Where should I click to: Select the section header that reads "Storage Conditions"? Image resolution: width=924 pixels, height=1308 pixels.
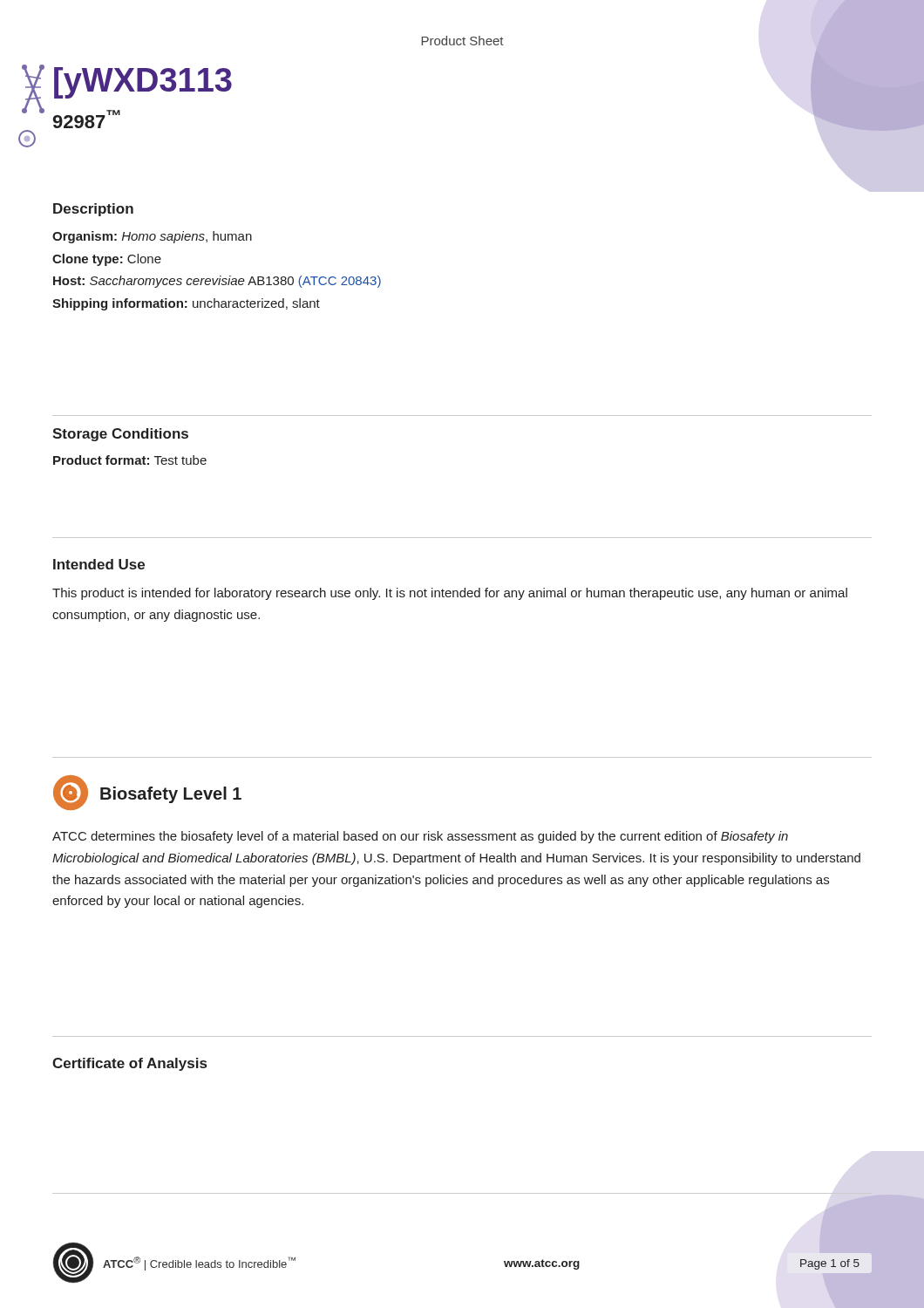pyautogui.click(x=121, y=434)
